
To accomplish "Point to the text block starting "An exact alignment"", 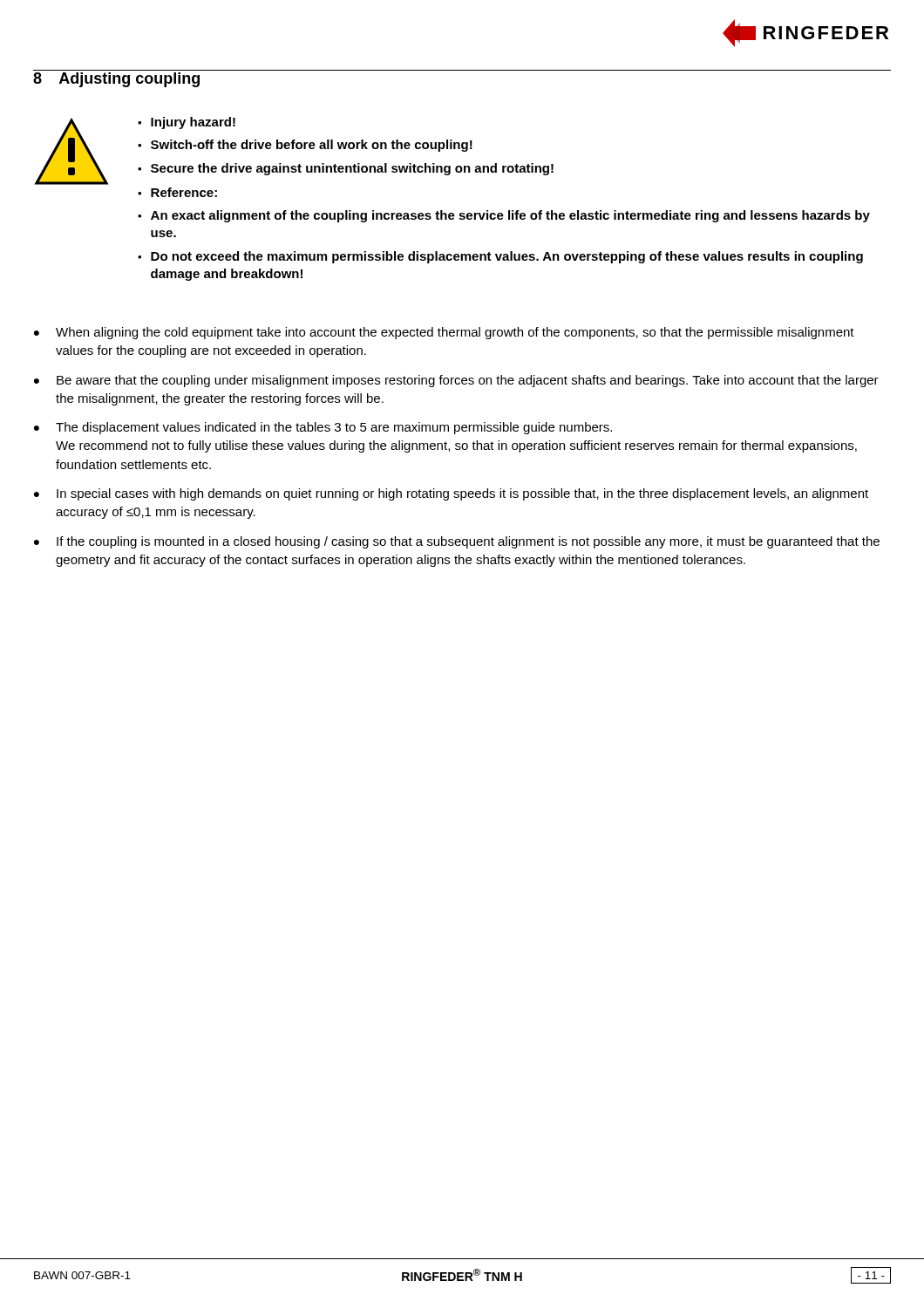I will (521, 224).
